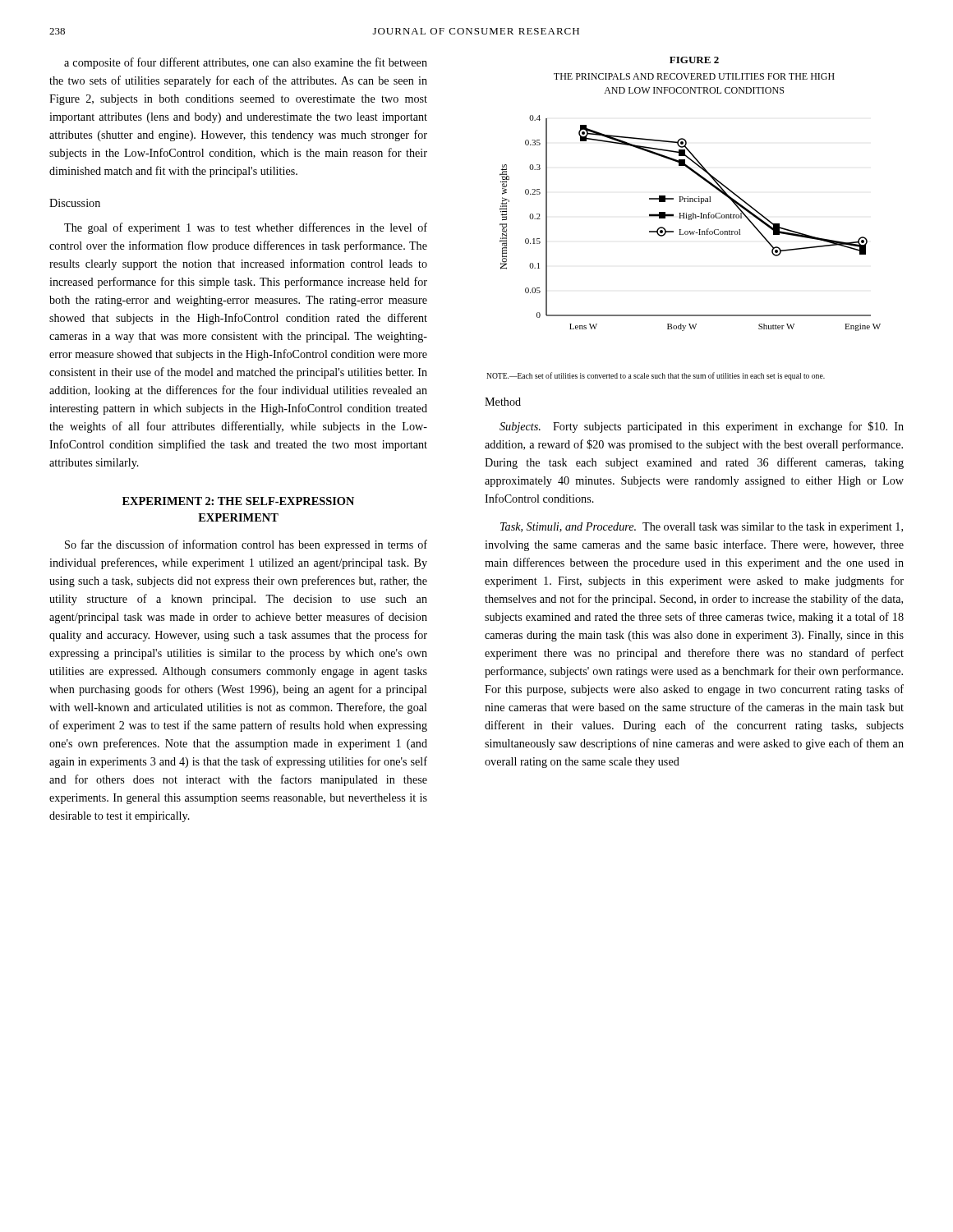Locate the region starting "Subjects. Forty subjects participated in"
This screenshot has height=1232, width=953.
click(694, 462)
